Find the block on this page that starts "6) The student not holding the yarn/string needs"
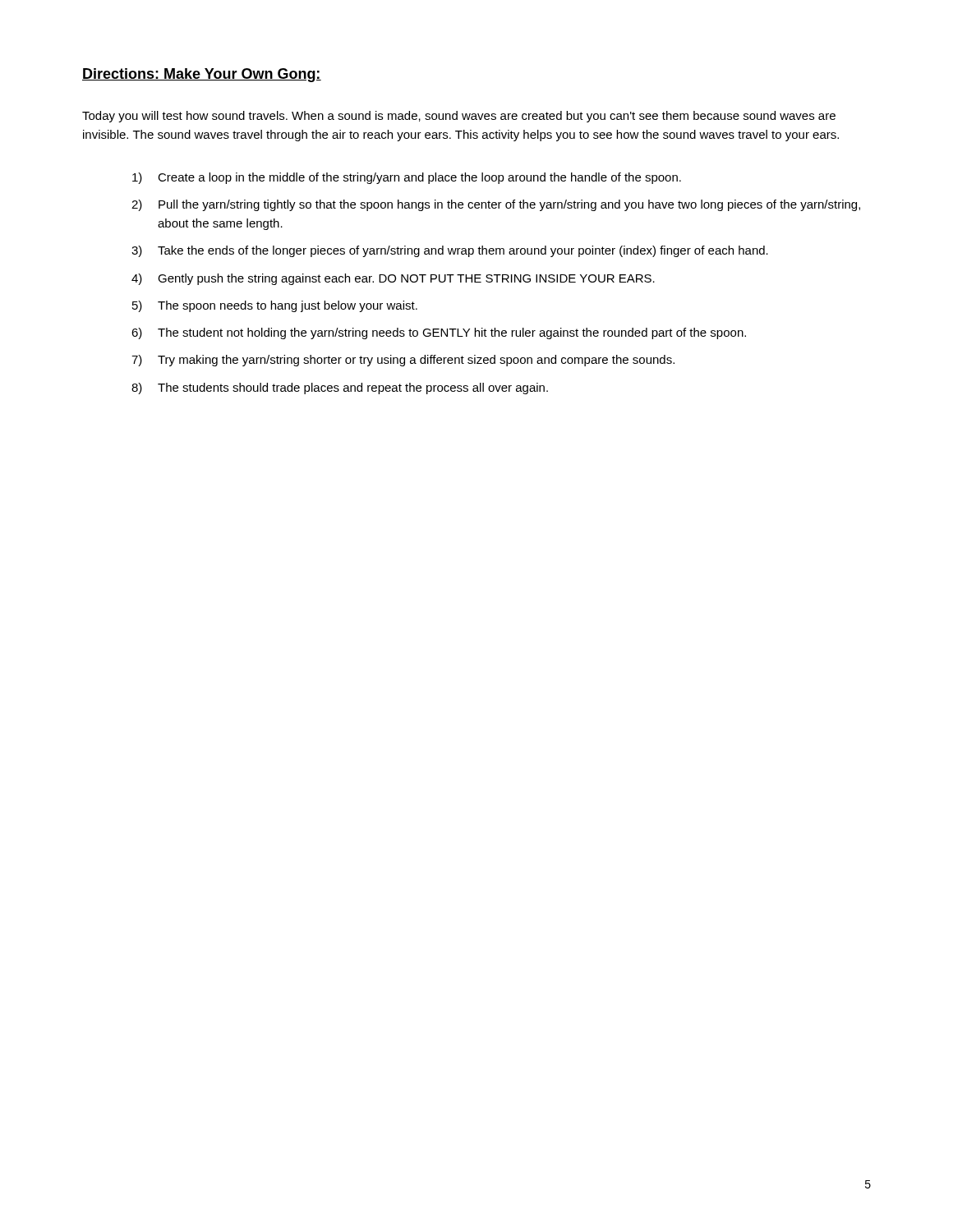The image size is (953, 1232). 501,332
